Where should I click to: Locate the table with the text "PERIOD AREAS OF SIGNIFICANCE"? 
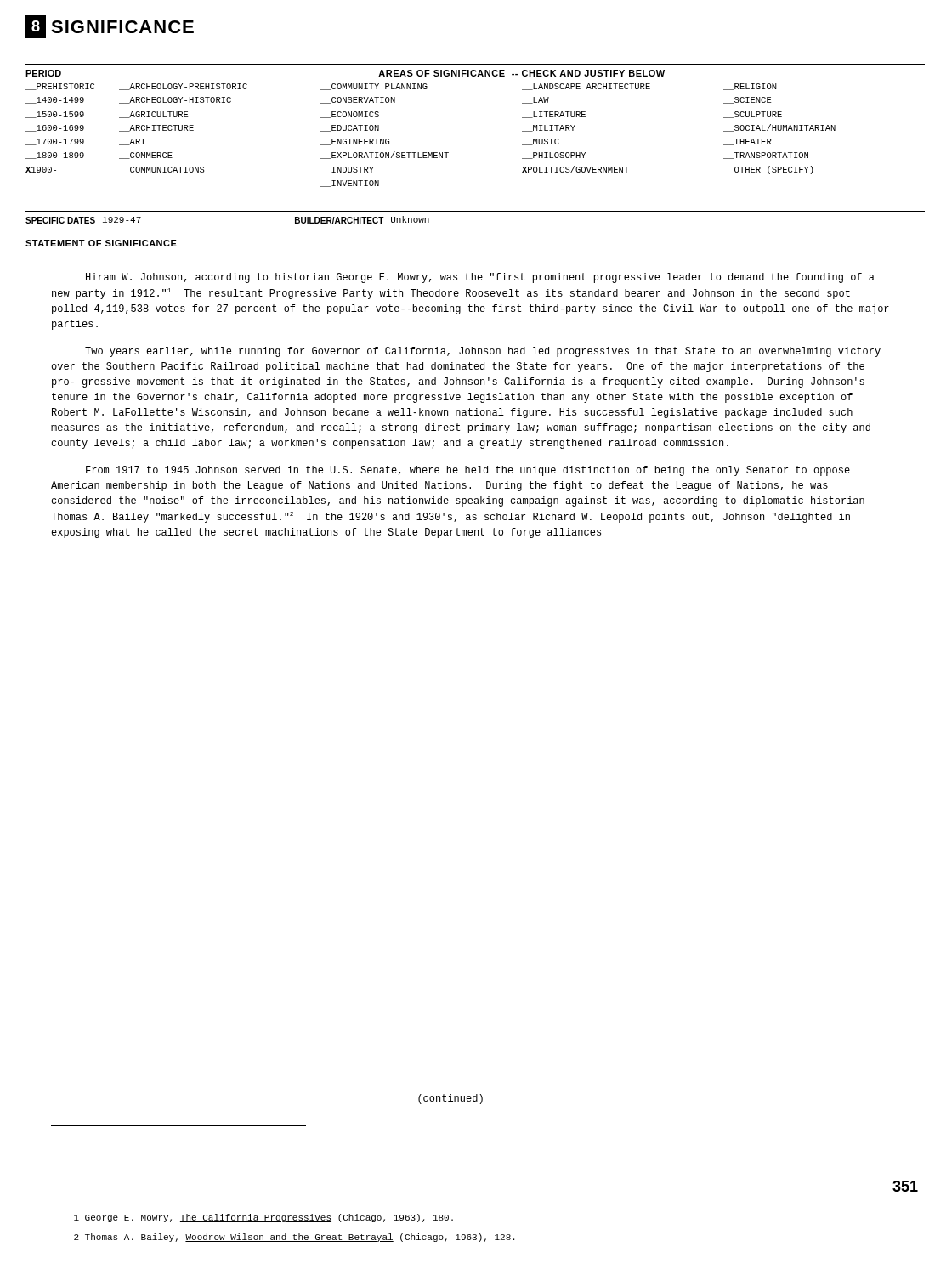pyautogui.click(x=475, y=130)
